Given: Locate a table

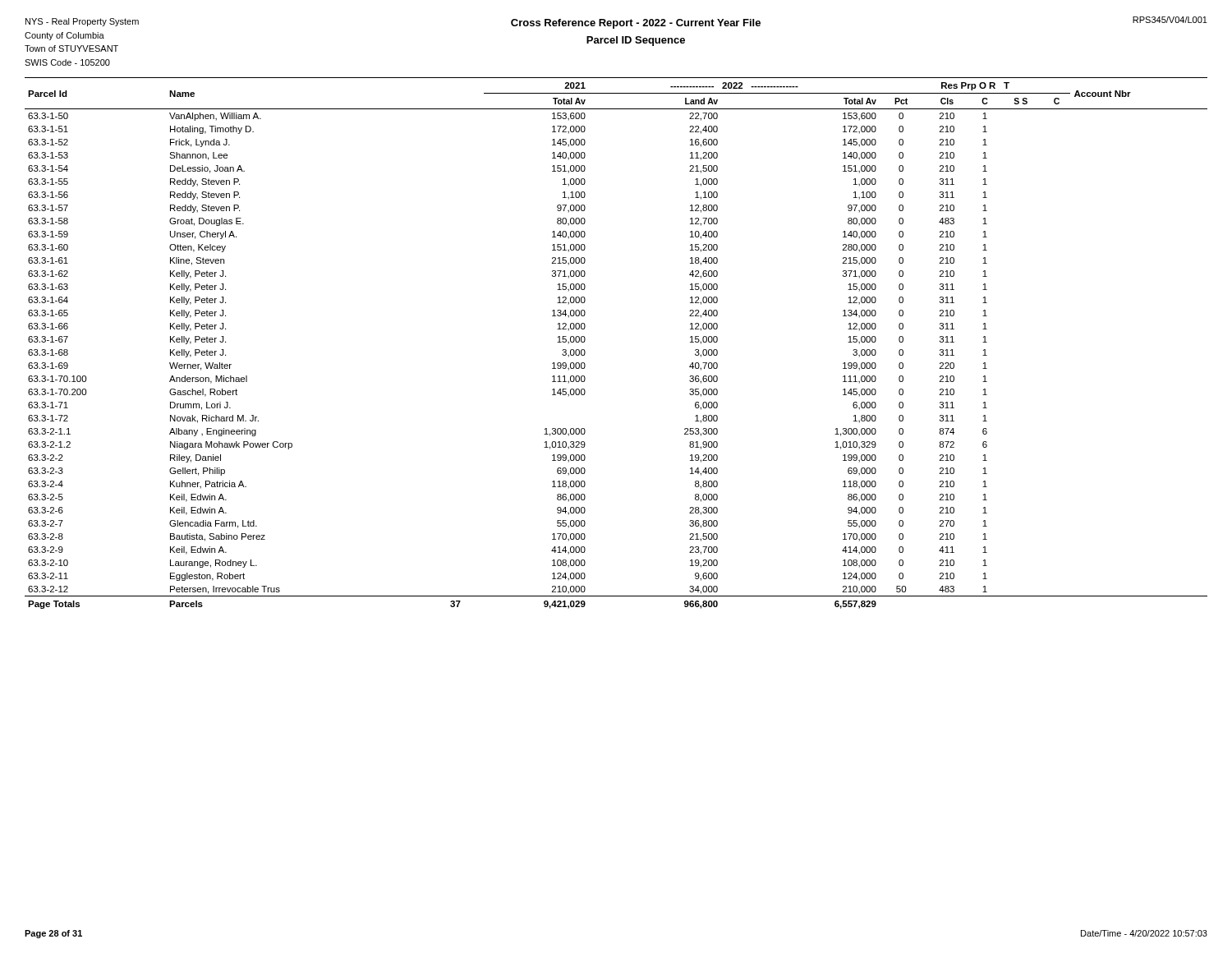Looking at the screenshot, I should (x=616, y=344).
